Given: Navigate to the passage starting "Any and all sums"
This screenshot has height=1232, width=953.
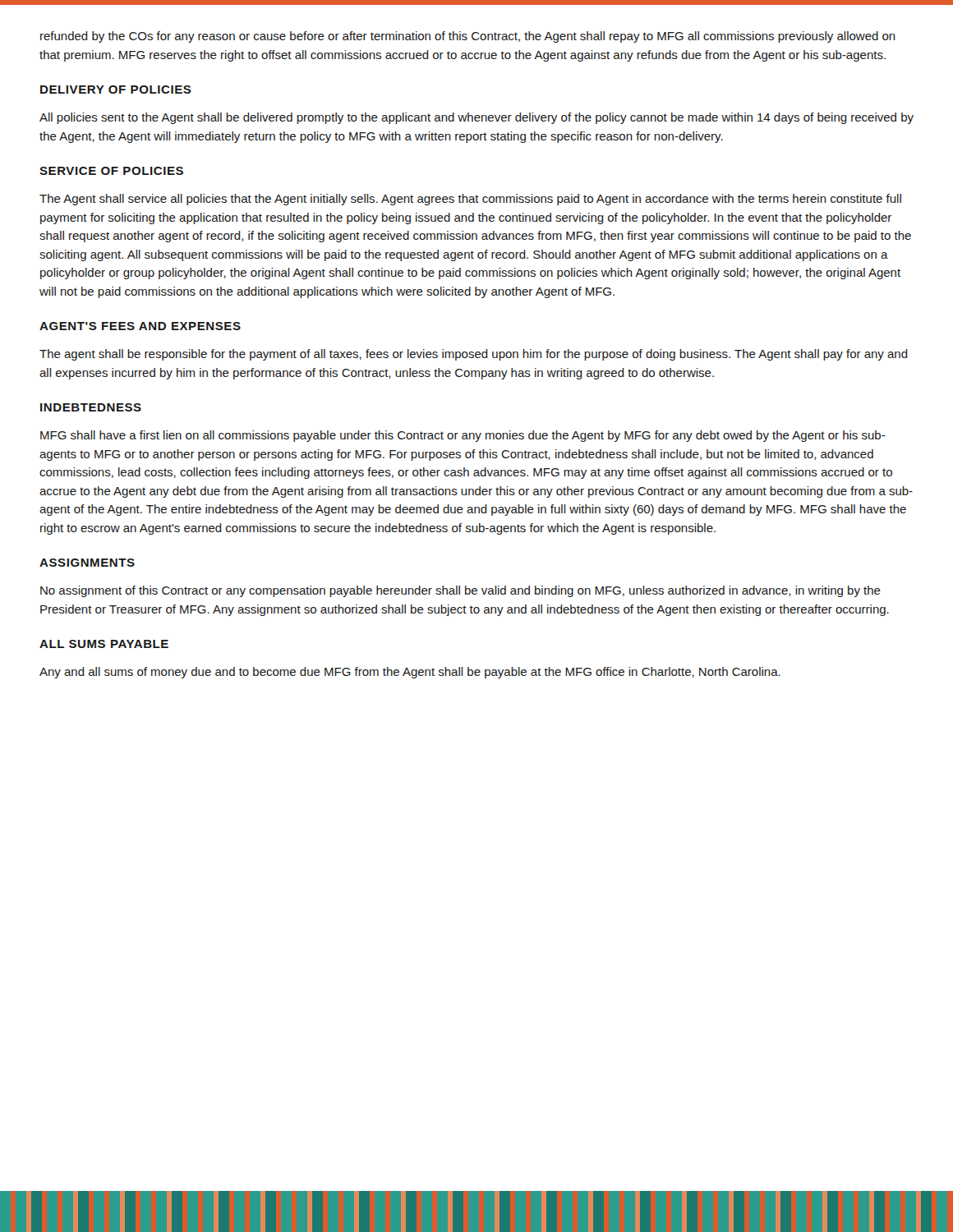Looking at the screenshot, I should pos(476,672).
